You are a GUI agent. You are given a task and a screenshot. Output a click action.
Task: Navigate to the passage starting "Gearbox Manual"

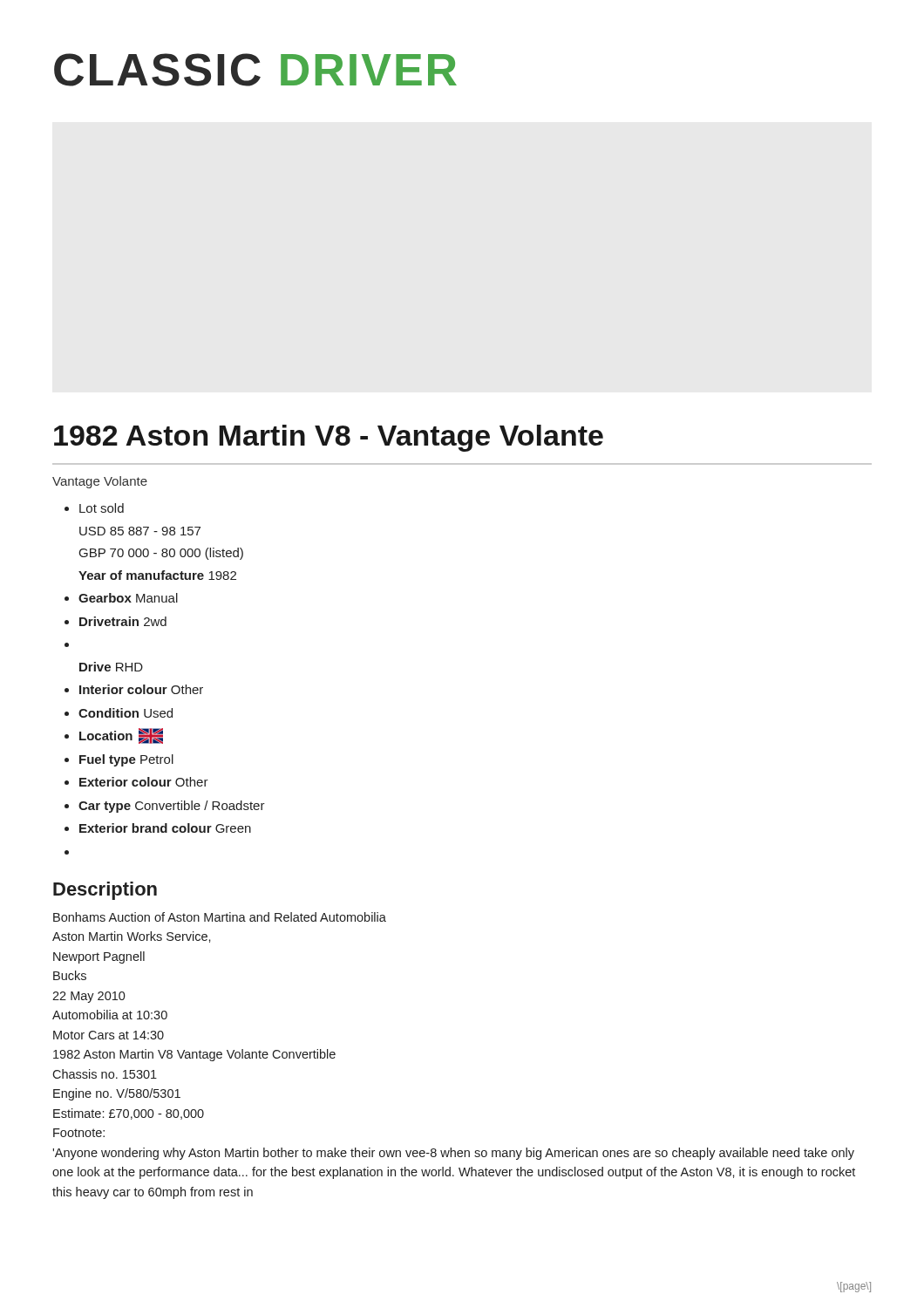click(128, 598)
